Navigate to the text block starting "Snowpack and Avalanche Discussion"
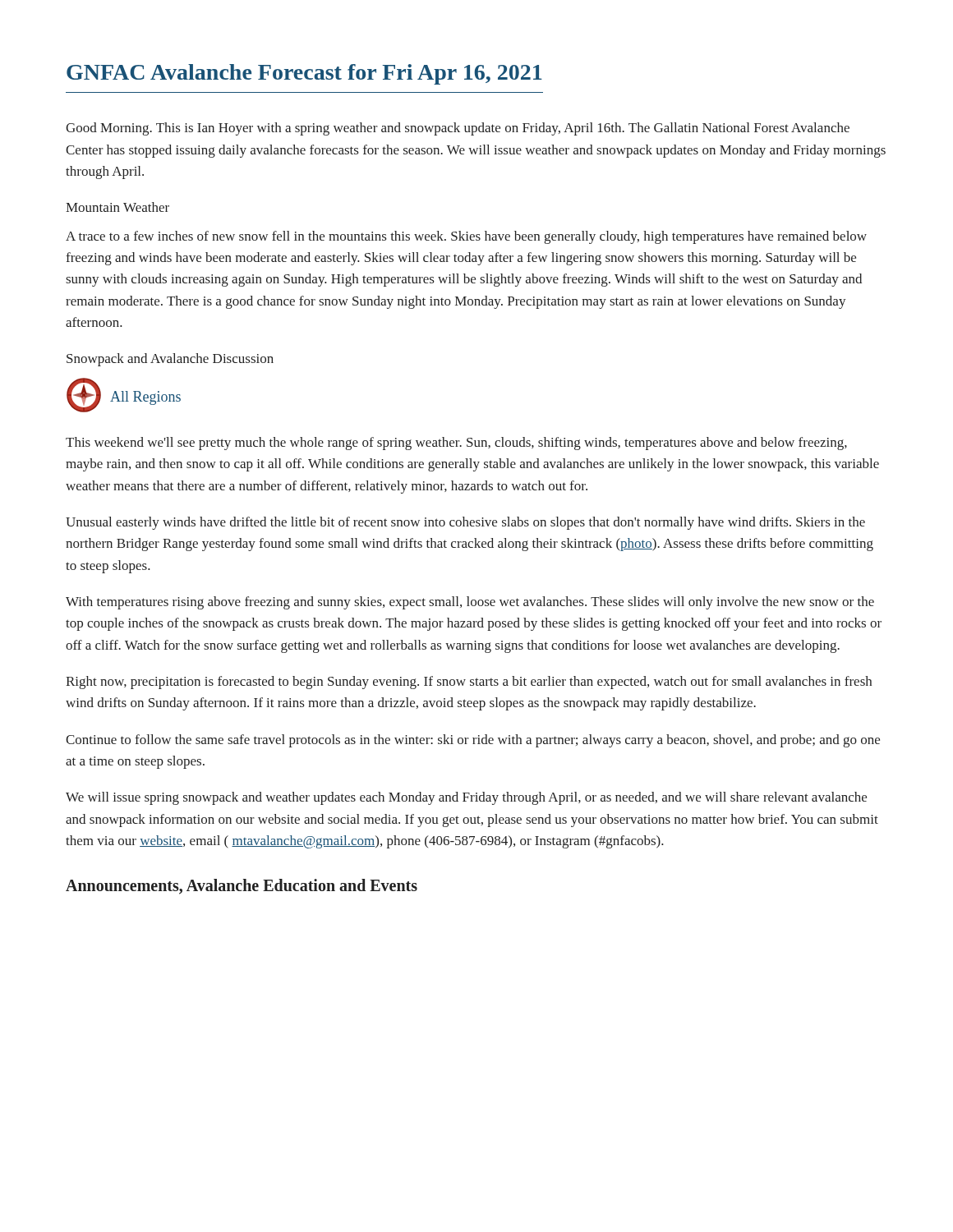This screenshot has width=953, height=1232. pyautogui.click(x=170, y=359)
